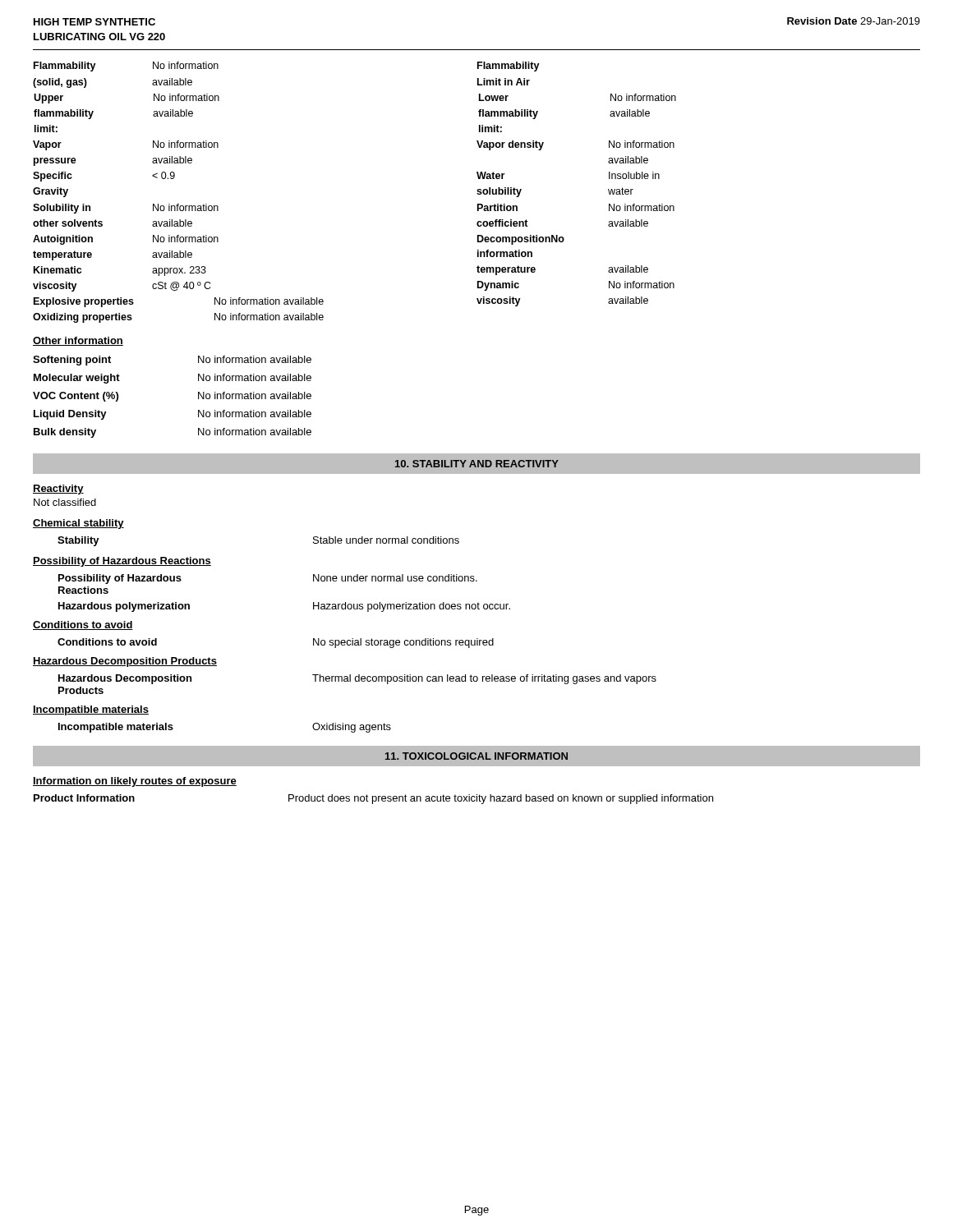Point to the text starting "Flammability No information"

click(x=476, y=192)
